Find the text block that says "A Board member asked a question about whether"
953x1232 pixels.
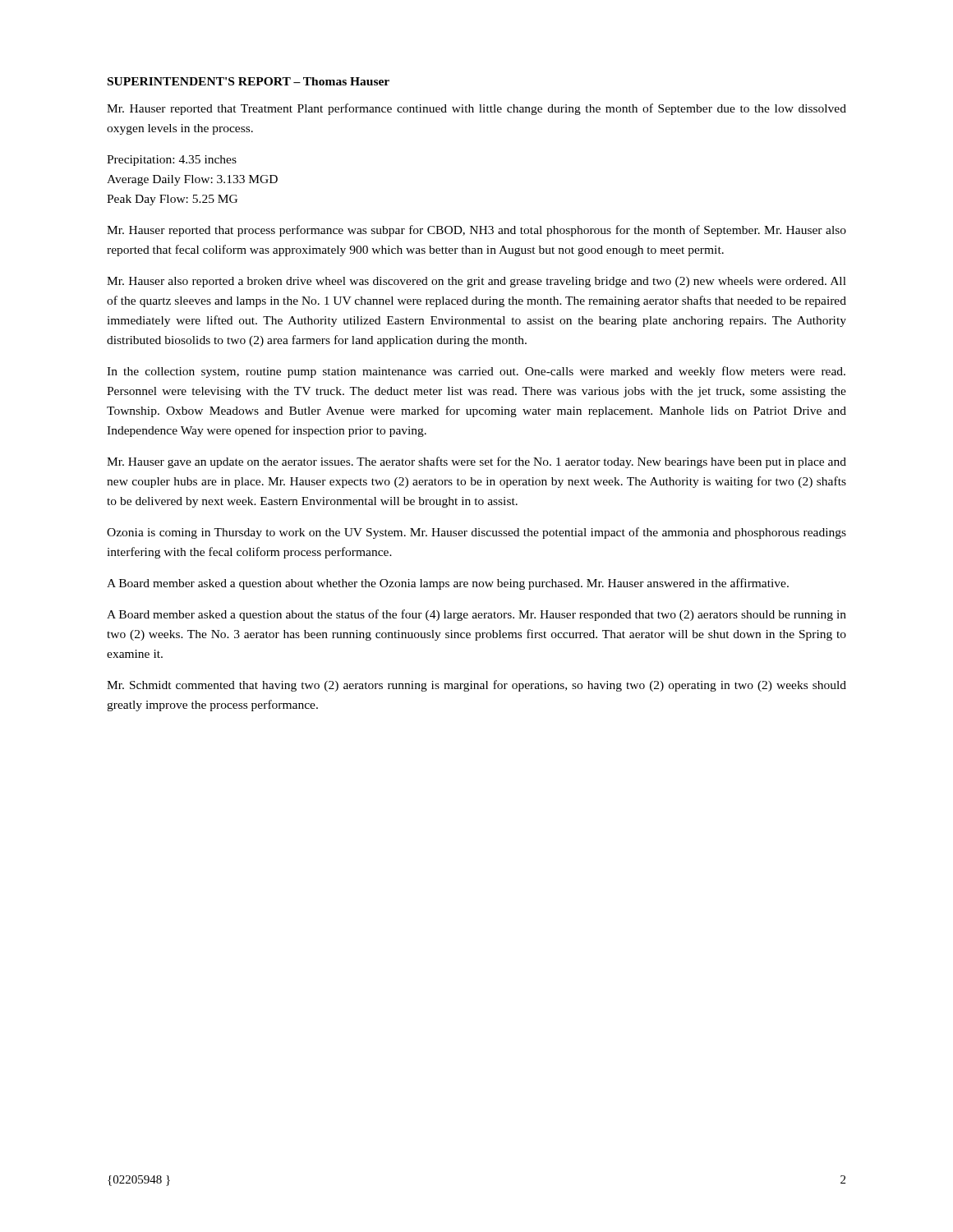click(x=448, y=583)
